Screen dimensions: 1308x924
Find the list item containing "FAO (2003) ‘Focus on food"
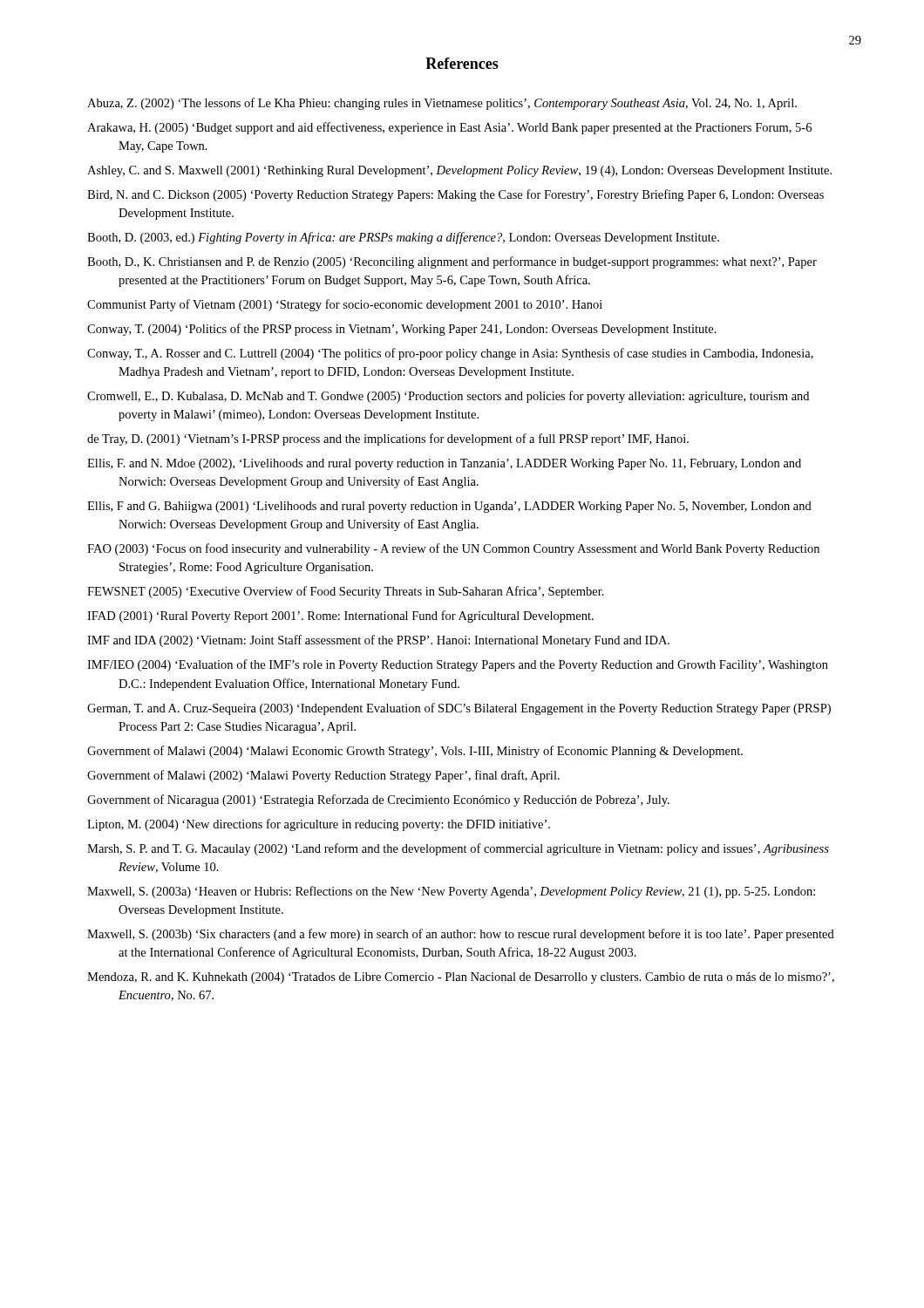453,558
